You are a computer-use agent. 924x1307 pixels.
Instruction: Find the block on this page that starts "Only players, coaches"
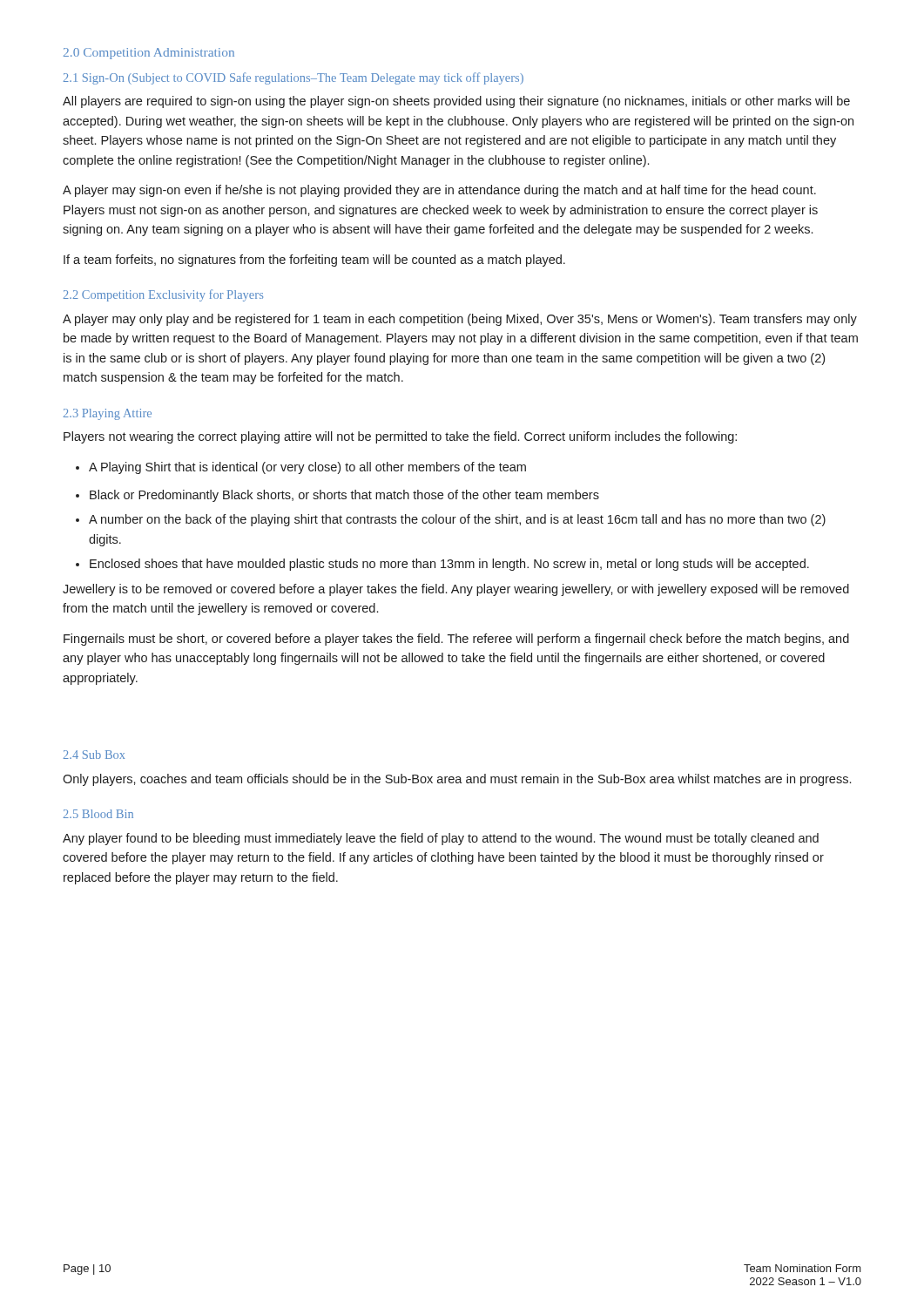click(462, 779)
